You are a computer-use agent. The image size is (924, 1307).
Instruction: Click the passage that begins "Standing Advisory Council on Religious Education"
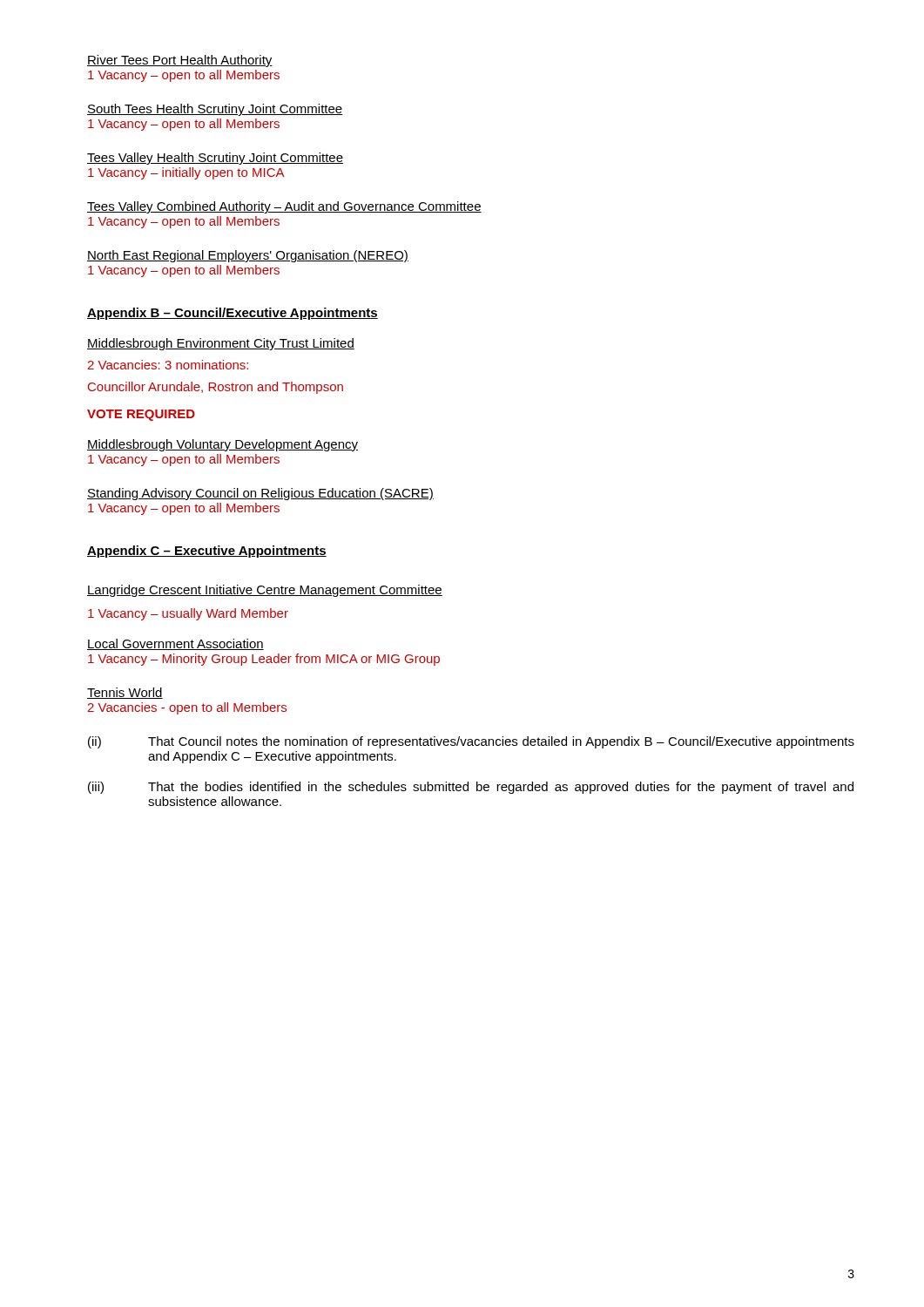pyautogui.click(x=260, y=500)
